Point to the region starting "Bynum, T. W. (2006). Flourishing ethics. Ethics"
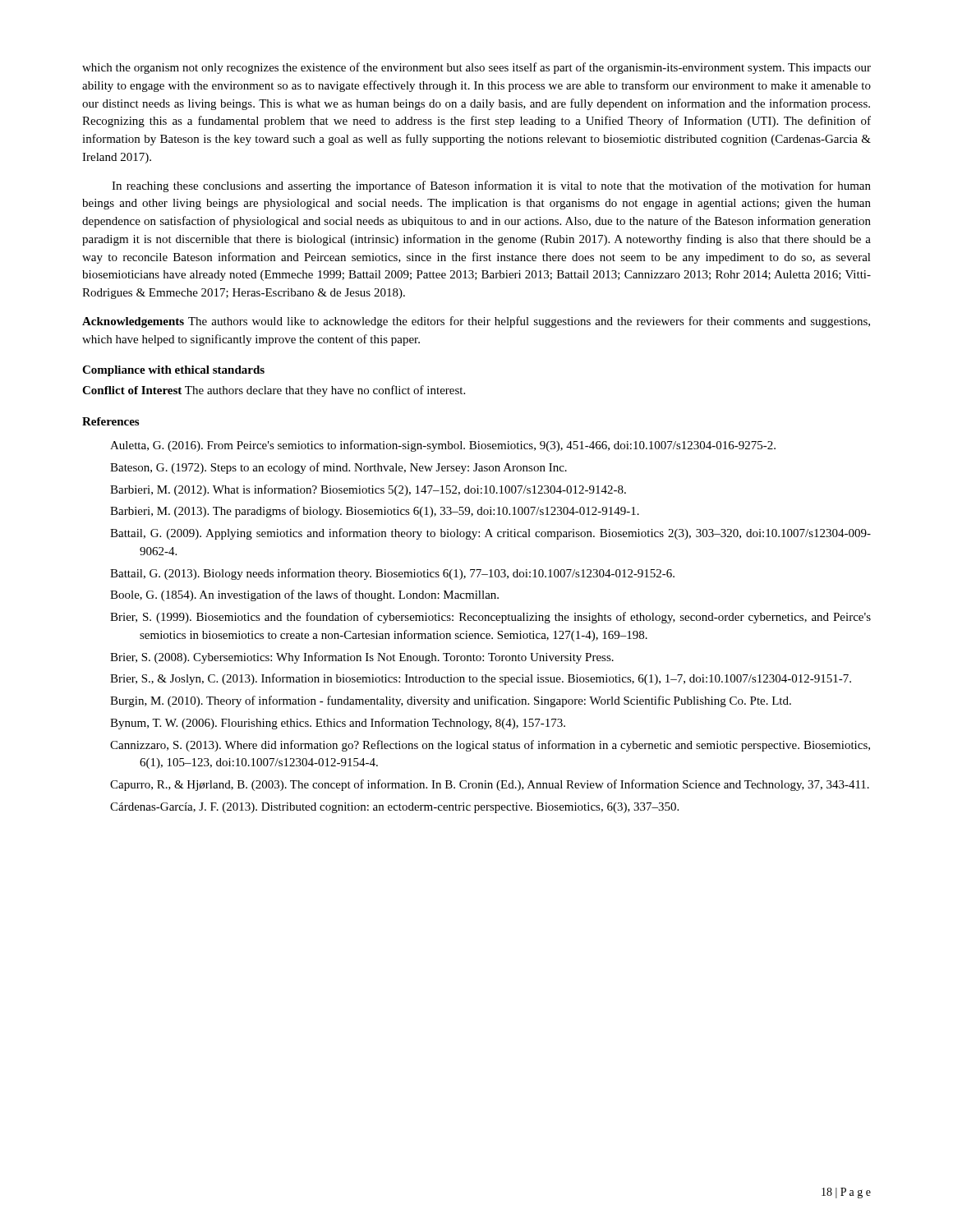953x1232 pixels. click(476, 723)
